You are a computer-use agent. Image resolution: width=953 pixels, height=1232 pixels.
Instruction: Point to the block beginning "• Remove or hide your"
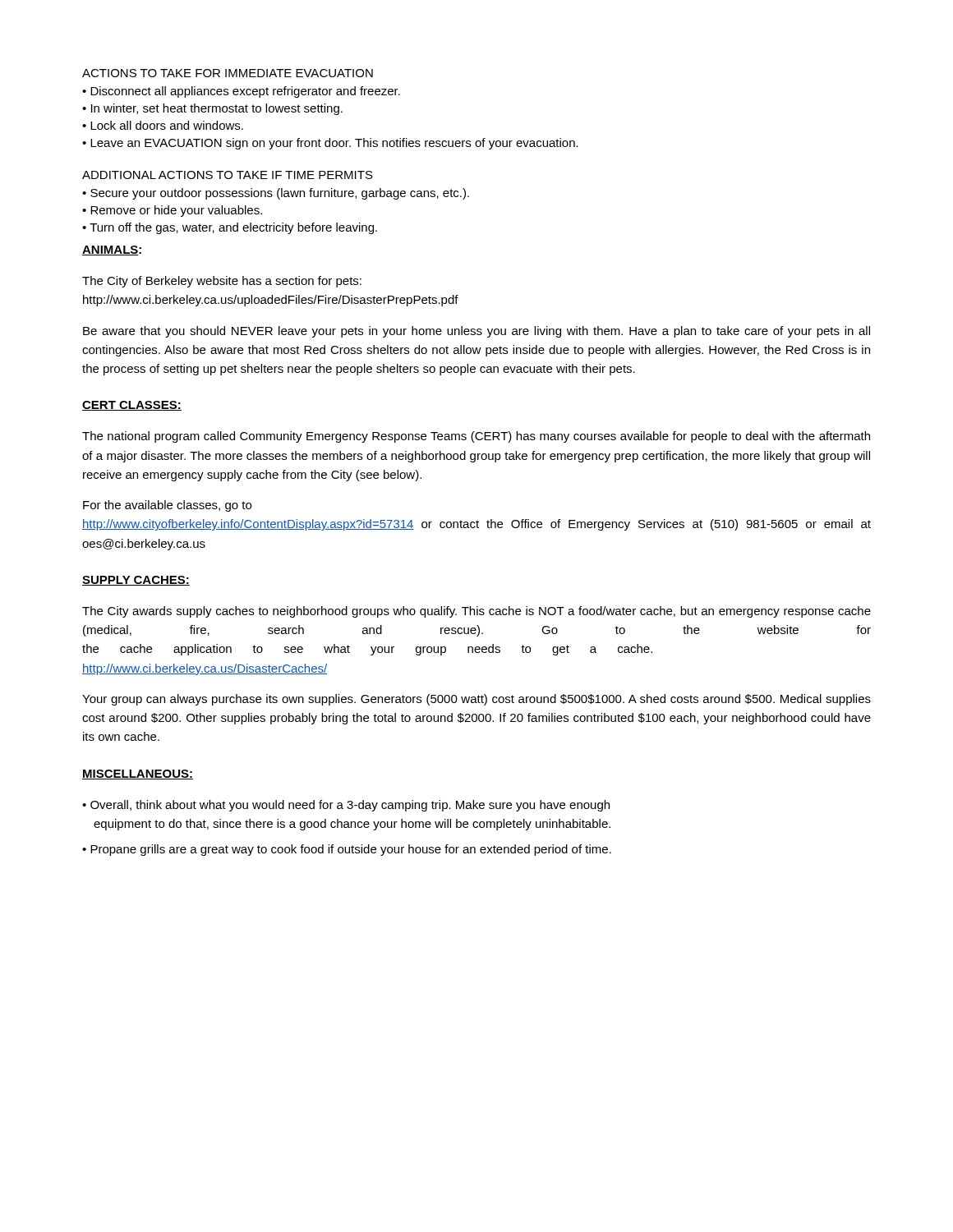173,210
